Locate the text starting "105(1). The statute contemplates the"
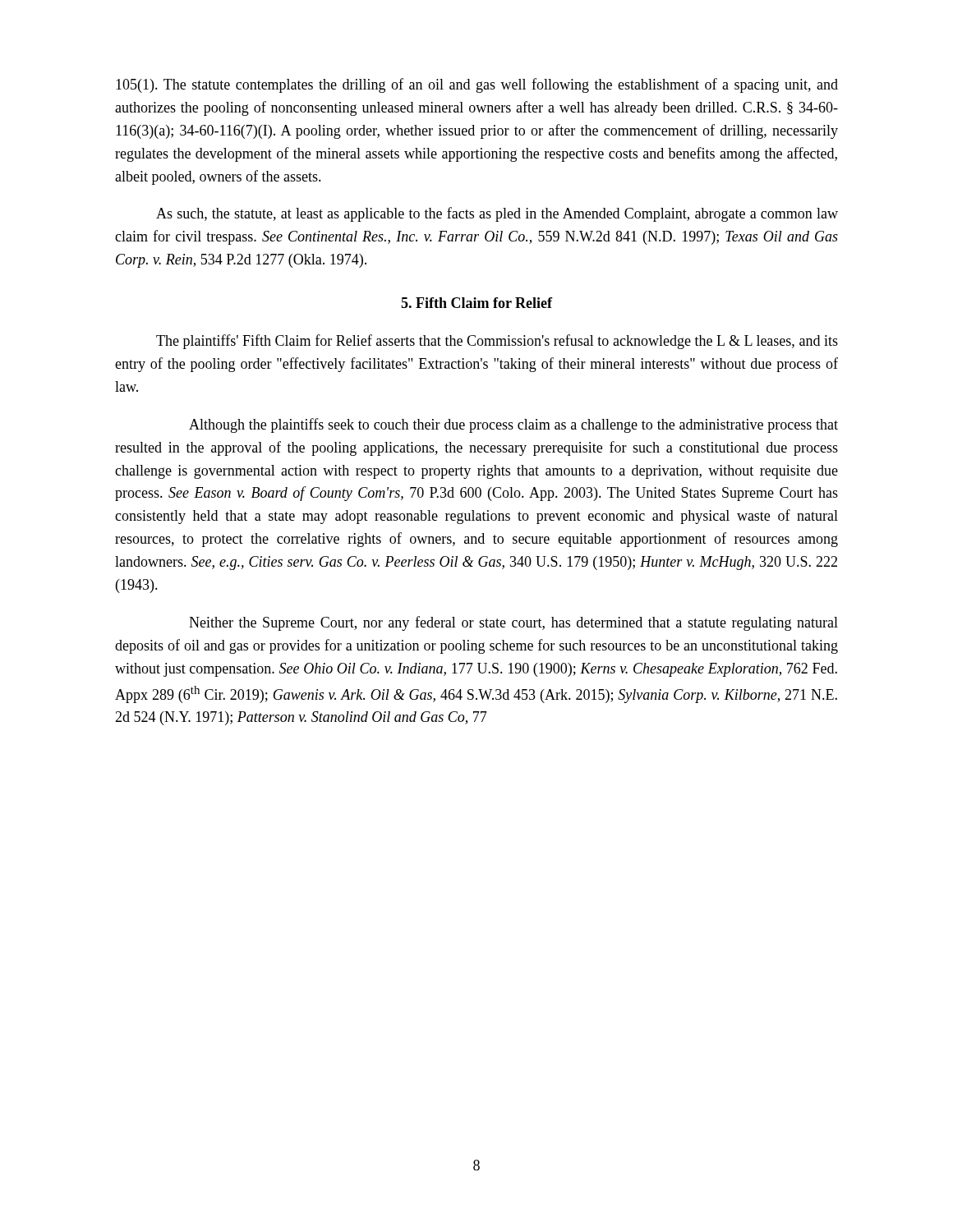 tap(476, 131)
